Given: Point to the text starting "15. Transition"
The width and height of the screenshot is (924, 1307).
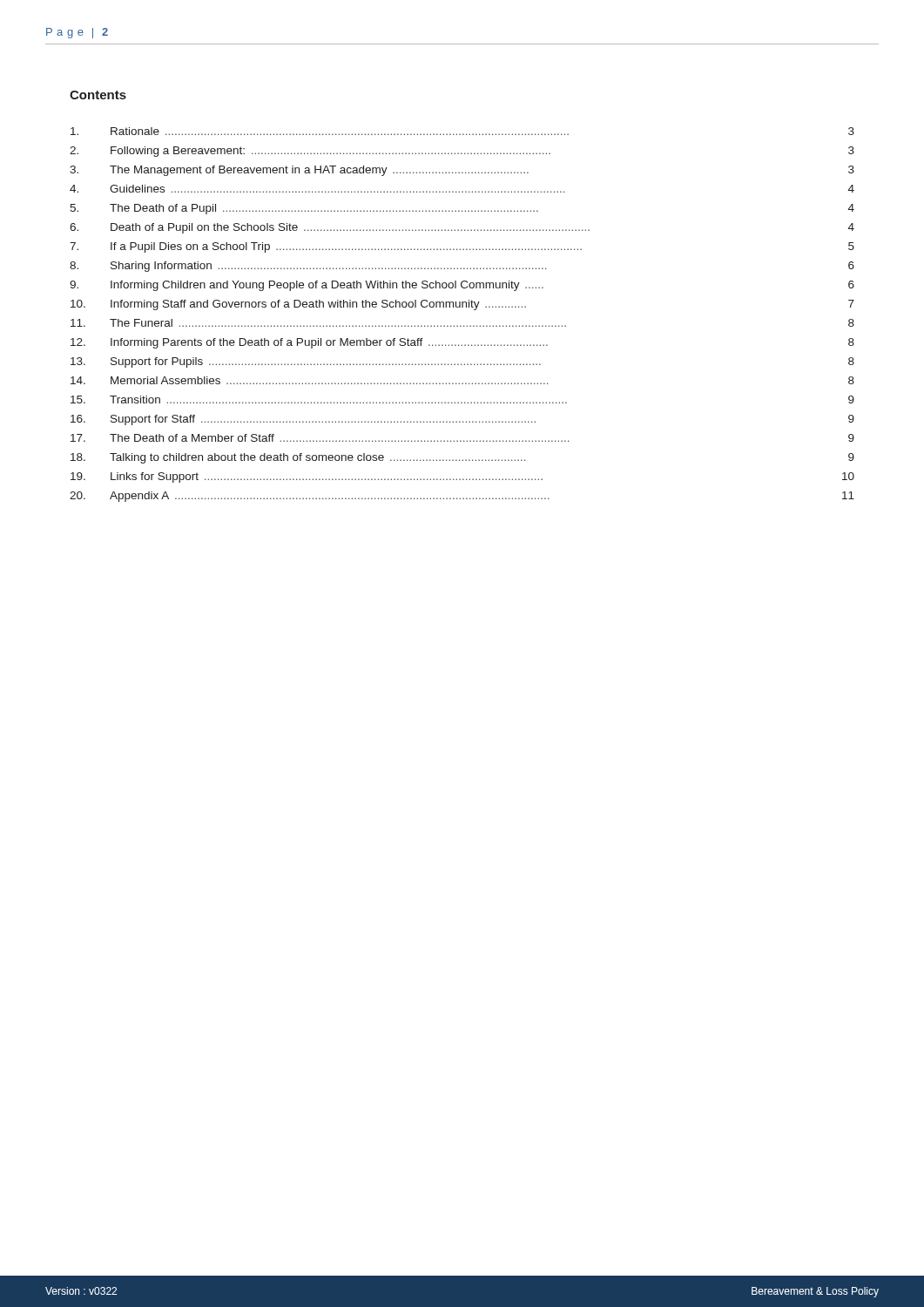Looking at the screenshot, I should click(x=462, y=399).
